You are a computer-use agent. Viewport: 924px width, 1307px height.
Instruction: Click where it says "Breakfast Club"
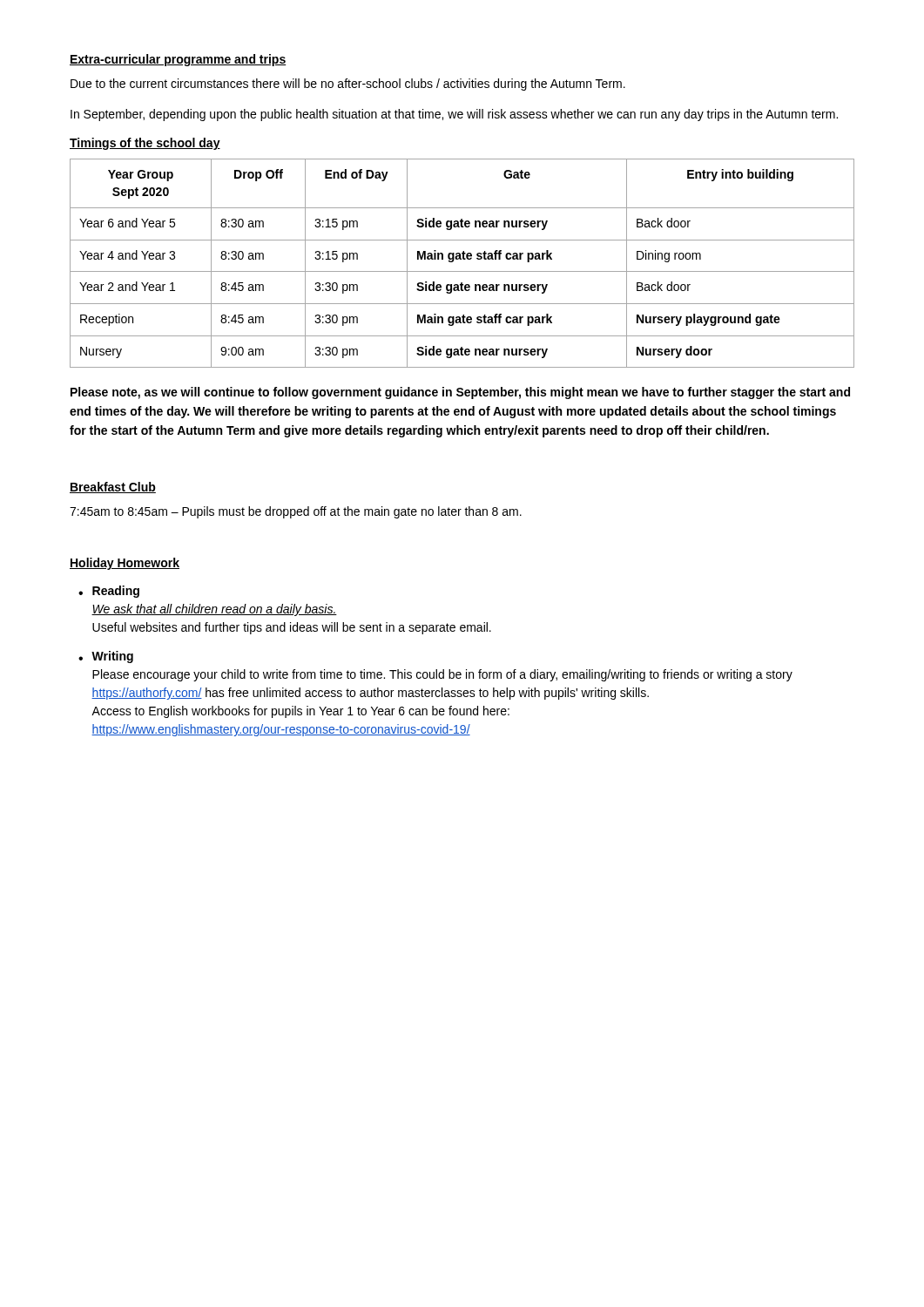click(x=113, y=487)
